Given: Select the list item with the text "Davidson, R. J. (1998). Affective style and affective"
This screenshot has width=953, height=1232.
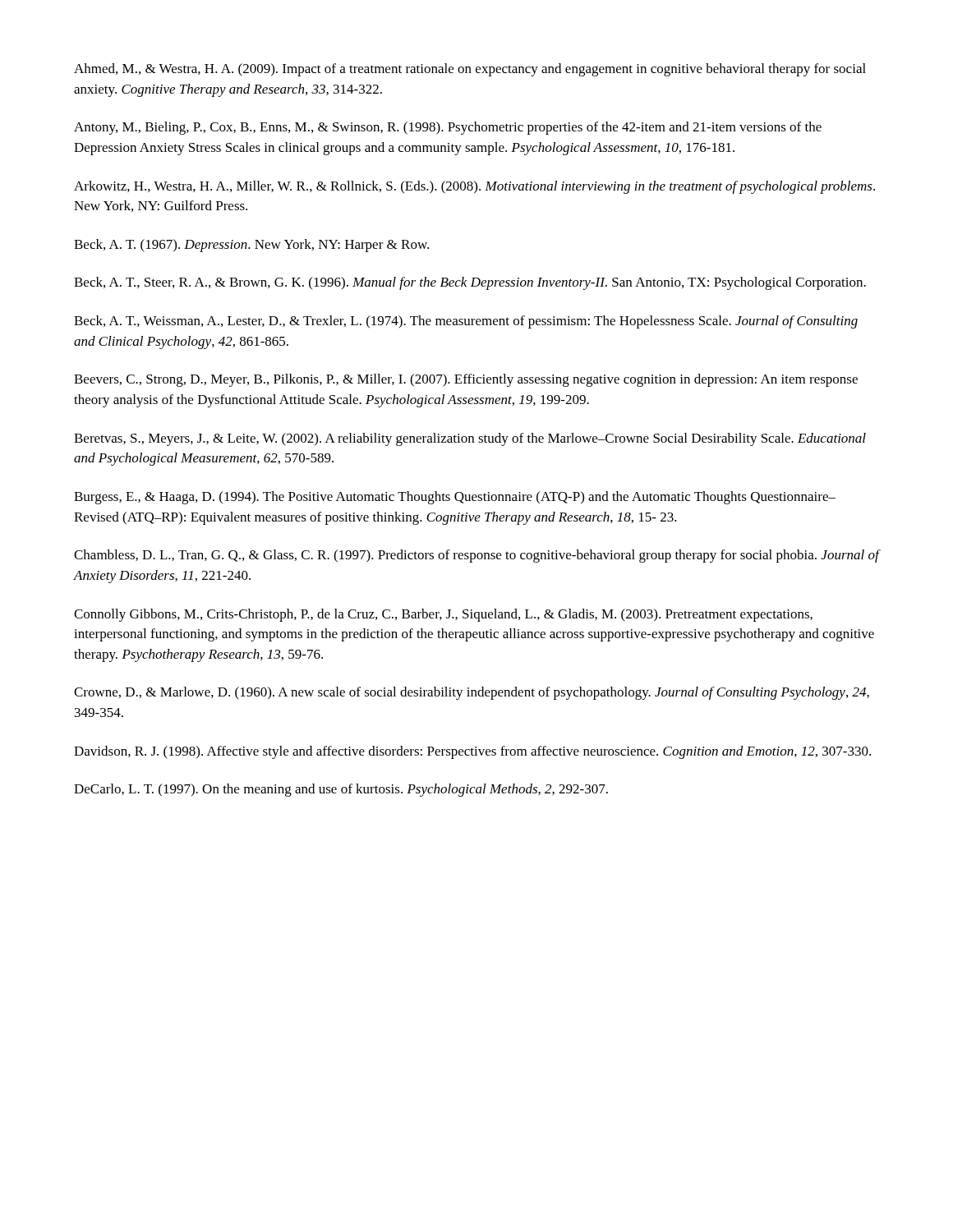Looking at the screenshot, I should pyautogui.click(x=473, y=751).
